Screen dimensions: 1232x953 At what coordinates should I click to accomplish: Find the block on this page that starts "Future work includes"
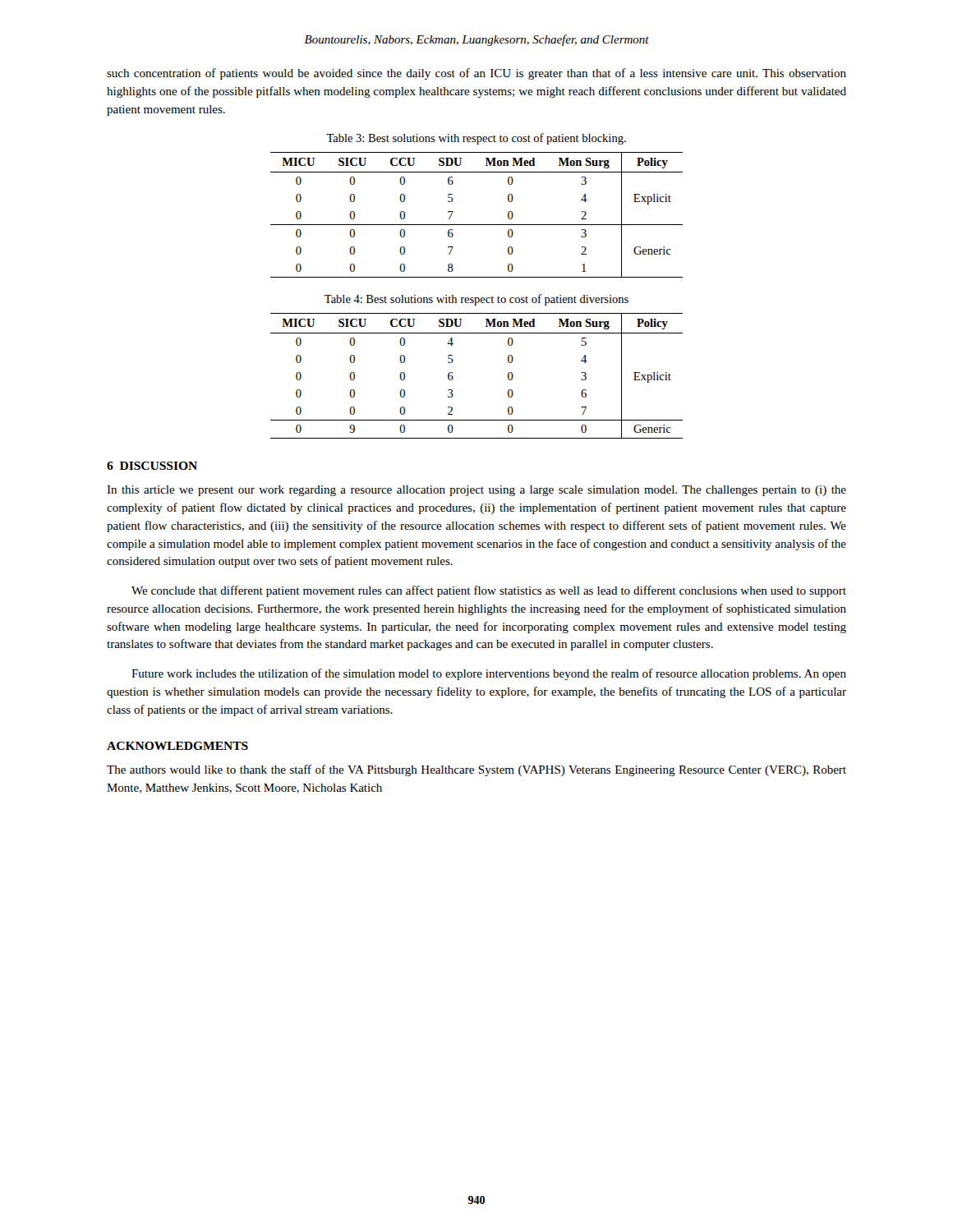476,691
